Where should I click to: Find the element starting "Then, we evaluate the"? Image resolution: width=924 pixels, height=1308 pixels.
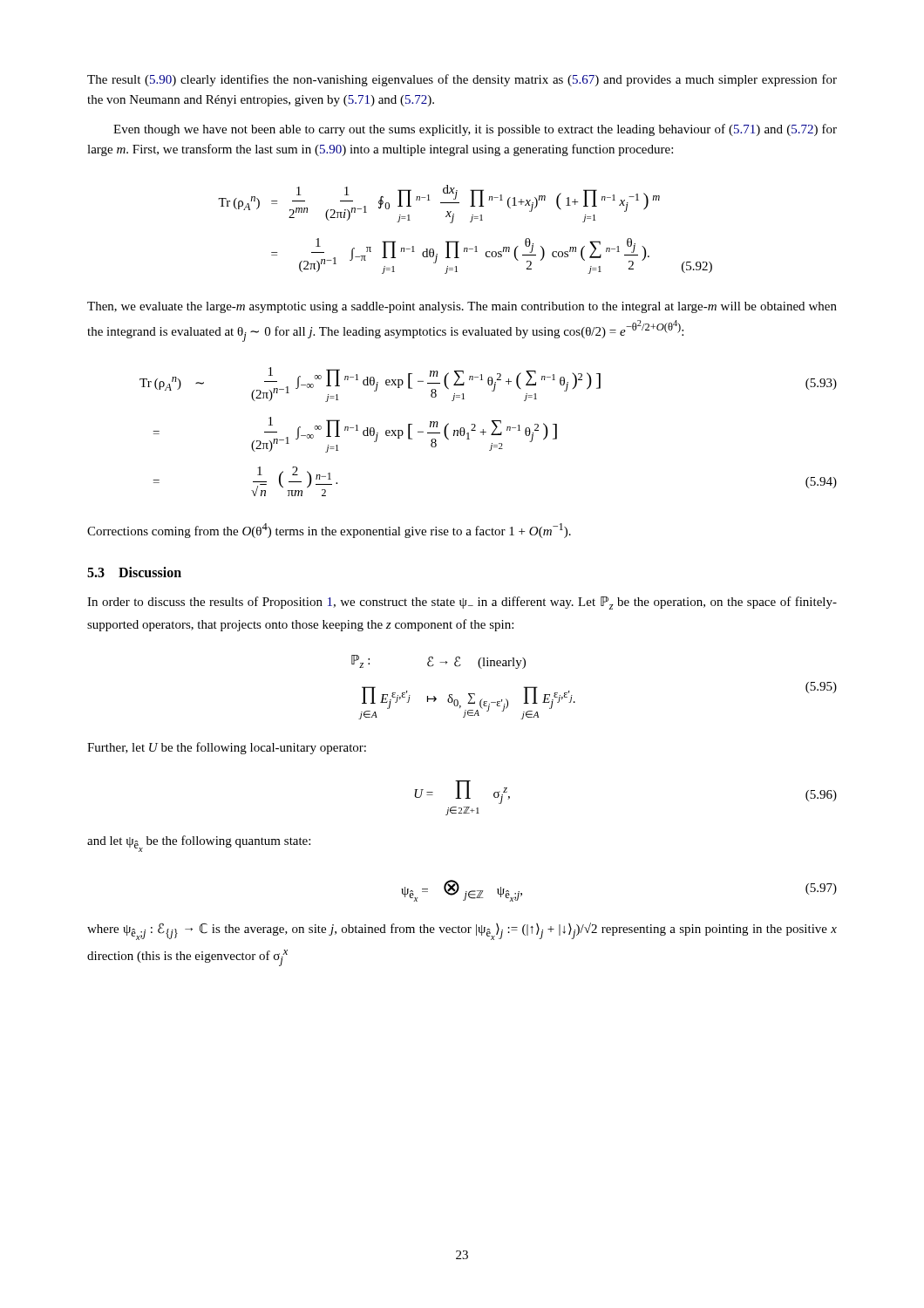(x=462, y=320)
